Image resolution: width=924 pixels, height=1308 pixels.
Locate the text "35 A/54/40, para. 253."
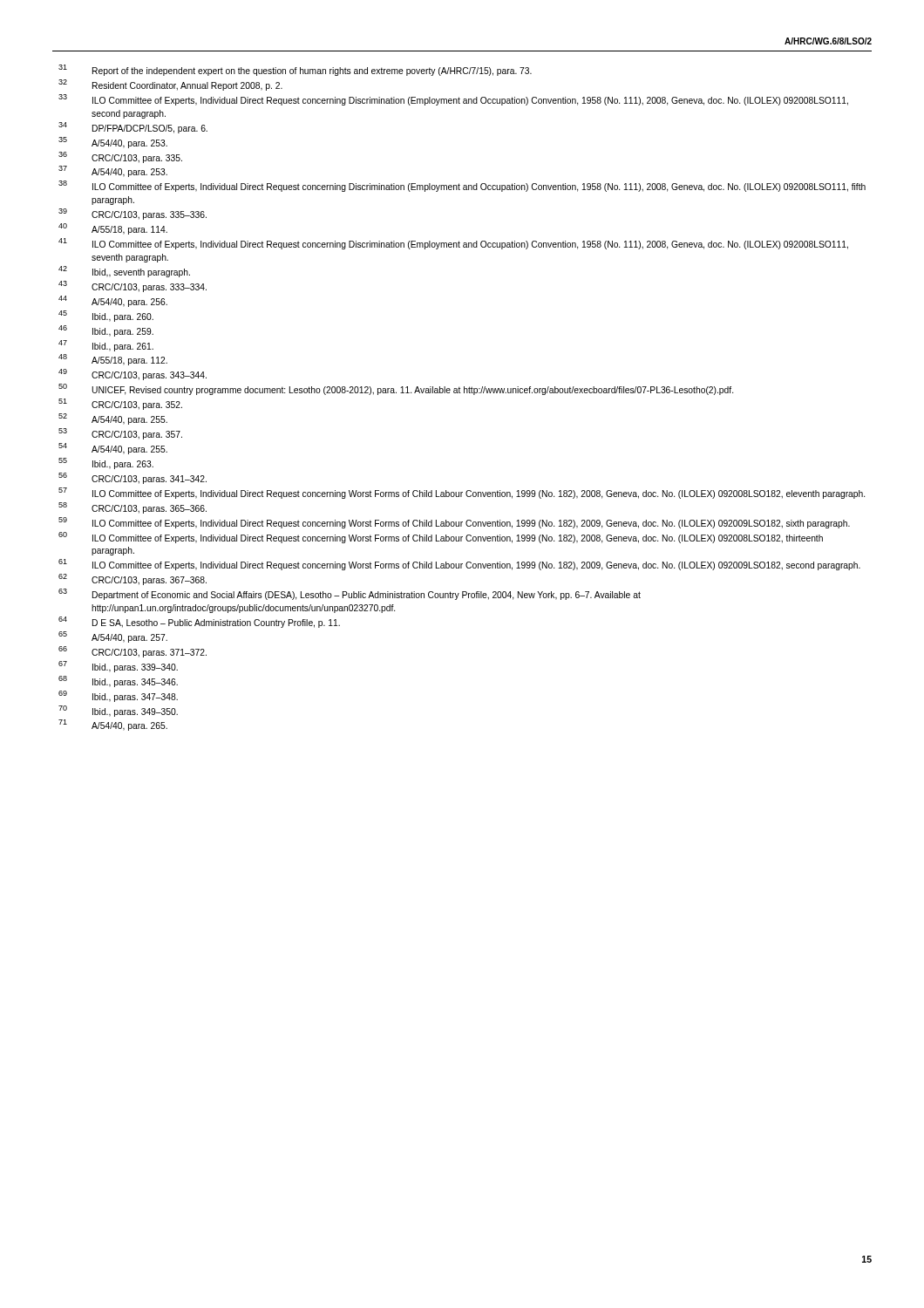(x=129, y=144)
